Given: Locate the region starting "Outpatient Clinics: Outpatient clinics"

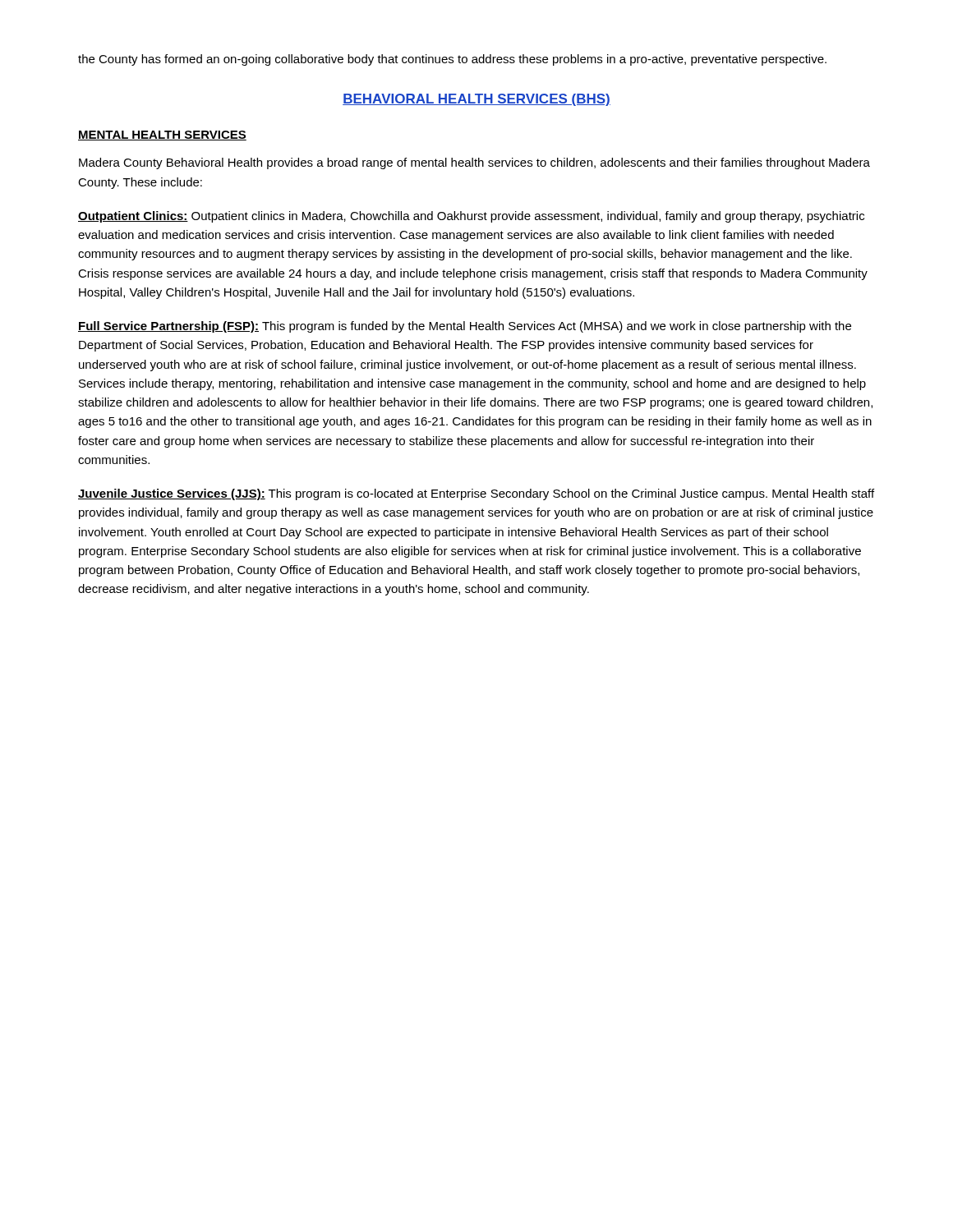Looking at the screenshot, I should 473,254.
